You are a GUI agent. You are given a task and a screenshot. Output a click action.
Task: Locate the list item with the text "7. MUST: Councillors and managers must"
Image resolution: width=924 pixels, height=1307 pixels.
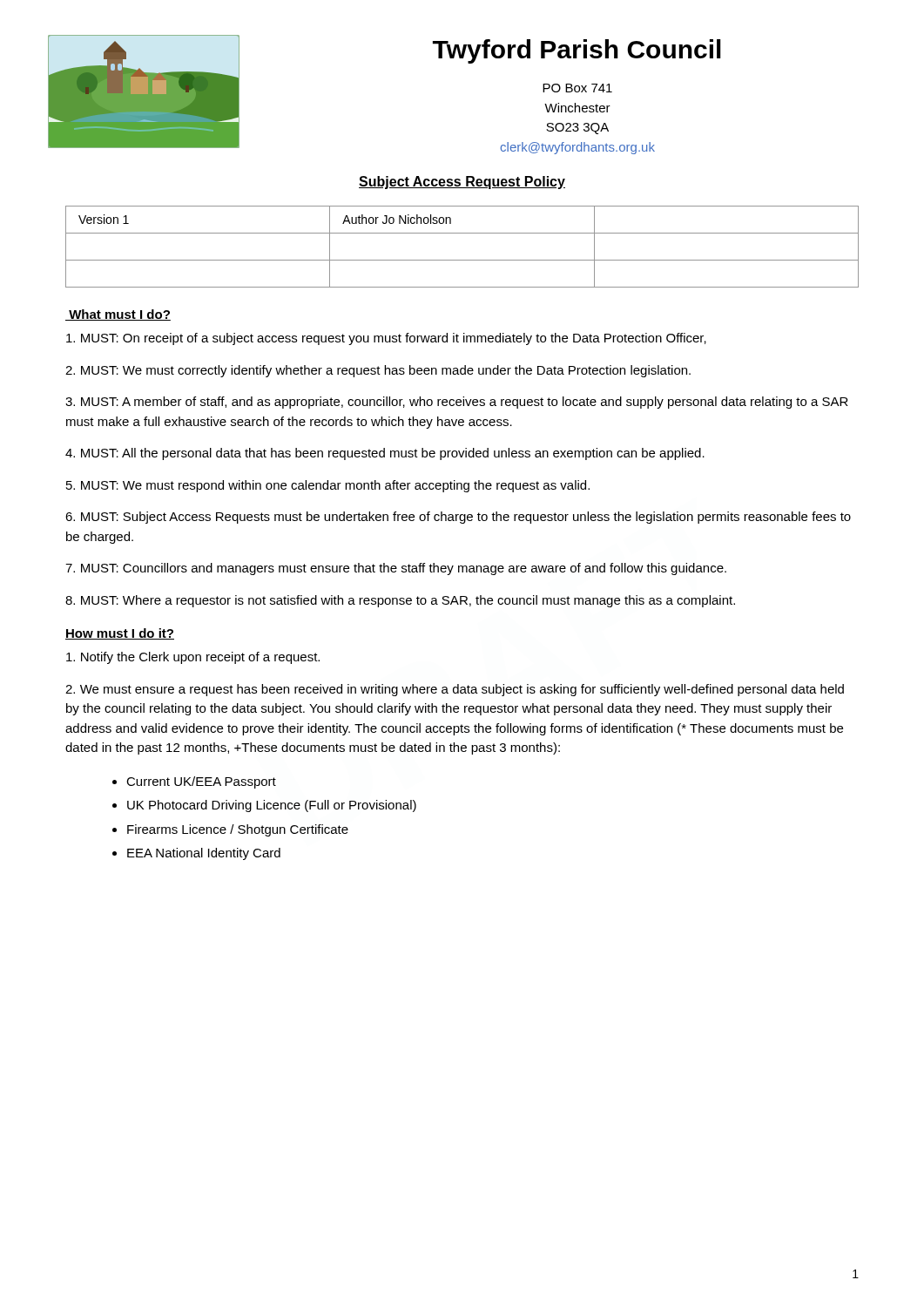pos(396,568)
